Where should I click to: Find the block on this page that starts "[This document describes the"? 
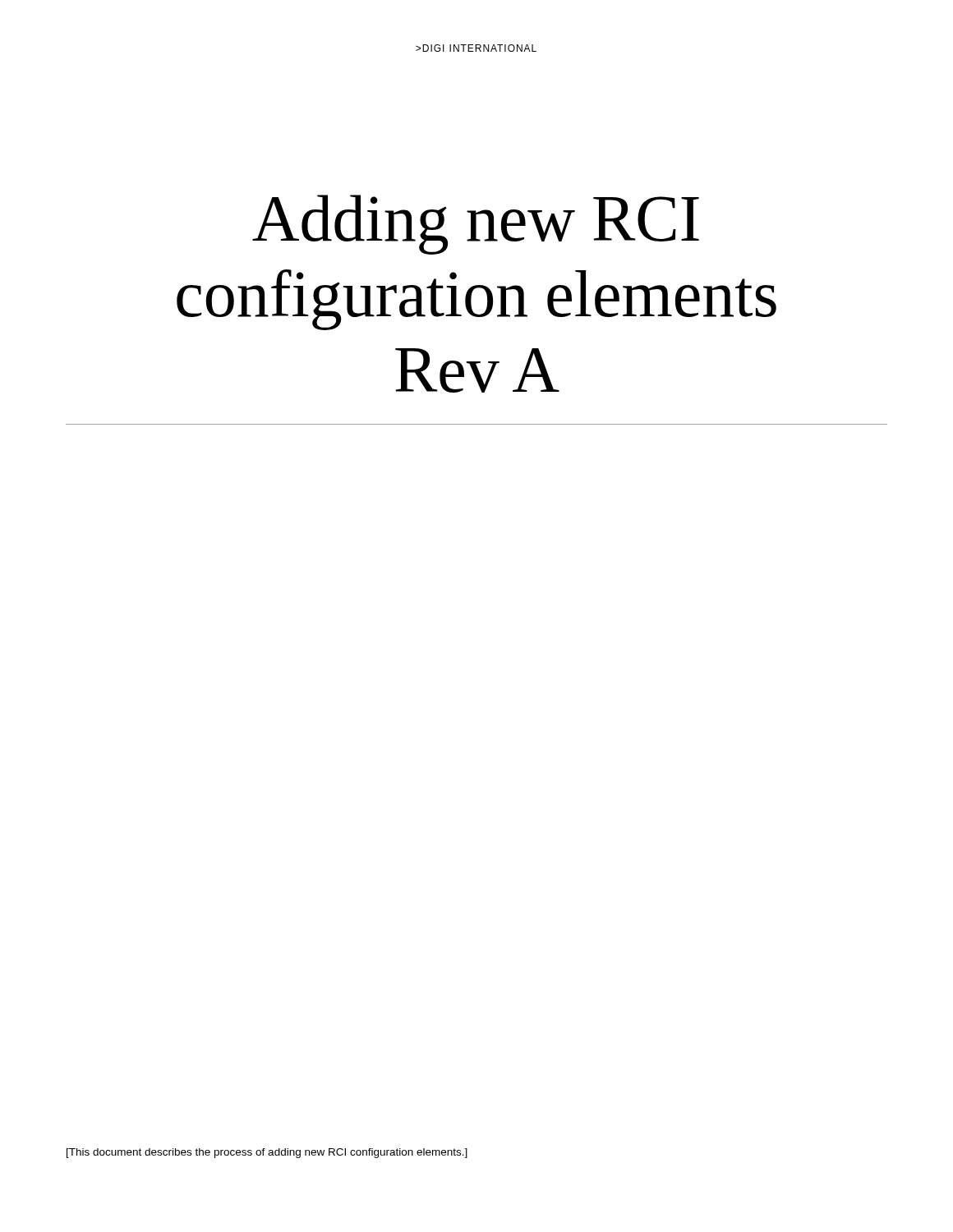[267, 1152]
